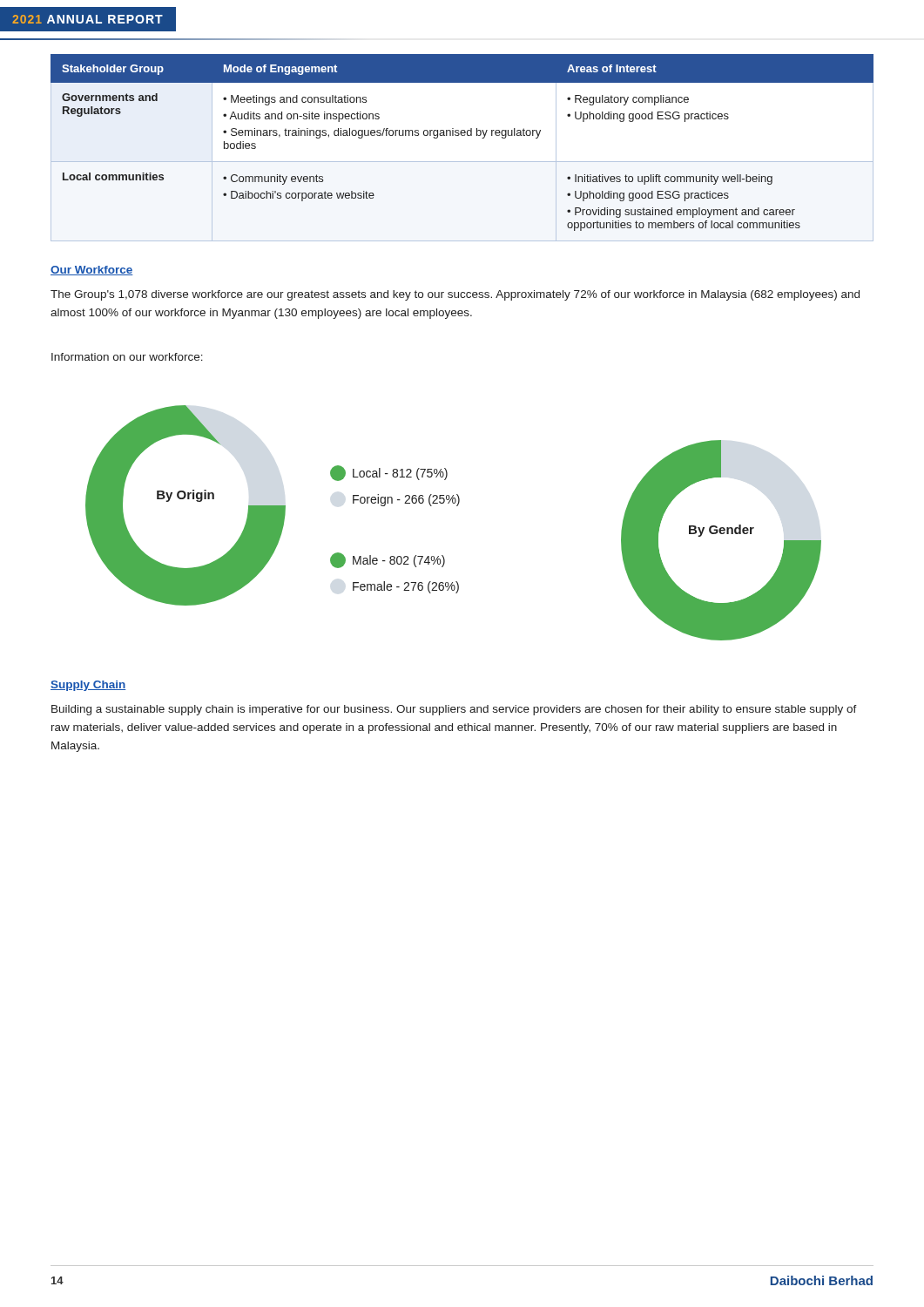
Task: Find the region starting "Our Workforce"
Action: pos(92,270)
